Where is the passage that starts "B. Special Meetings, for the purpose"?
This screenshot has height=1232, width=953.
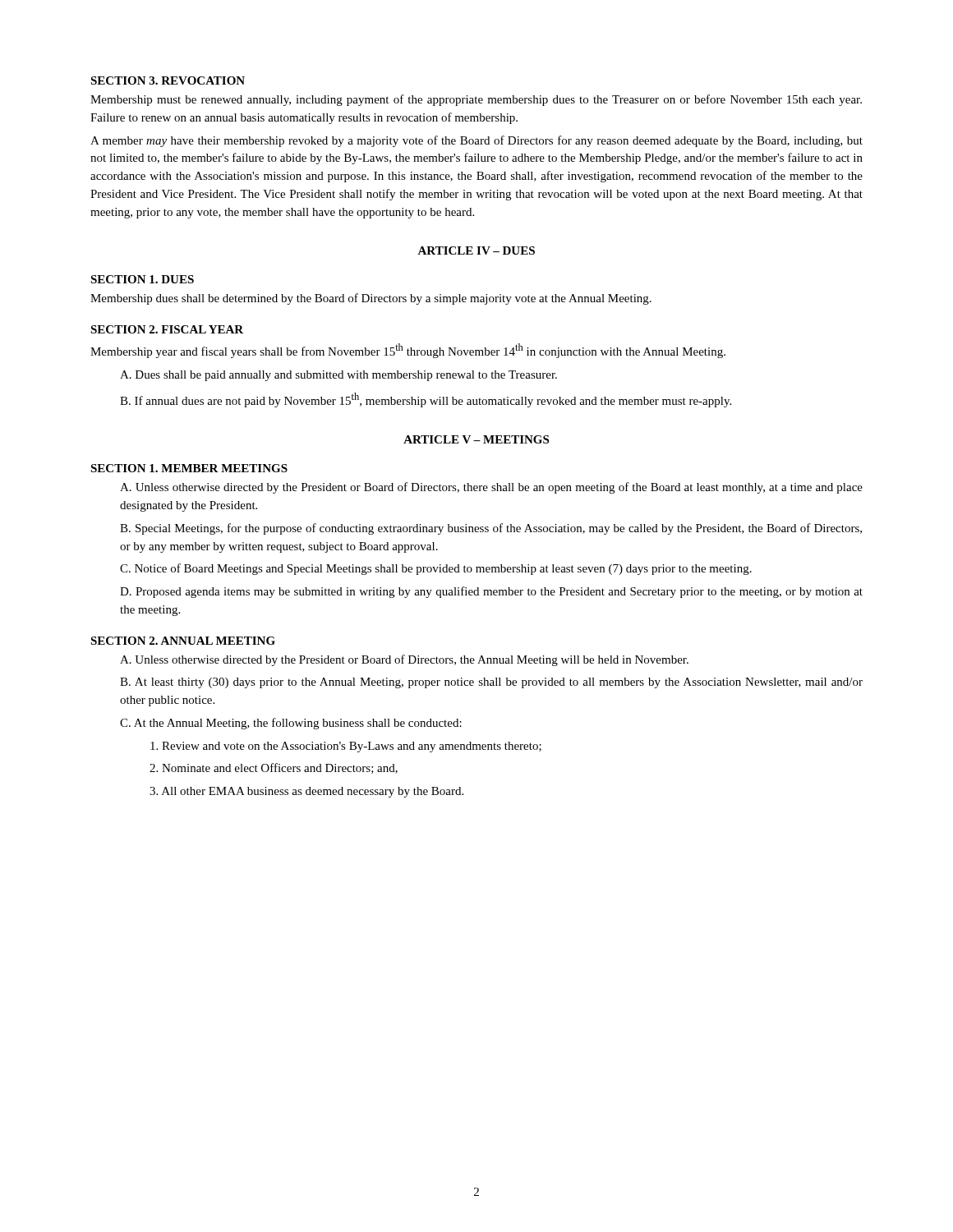tap(491, 538)
